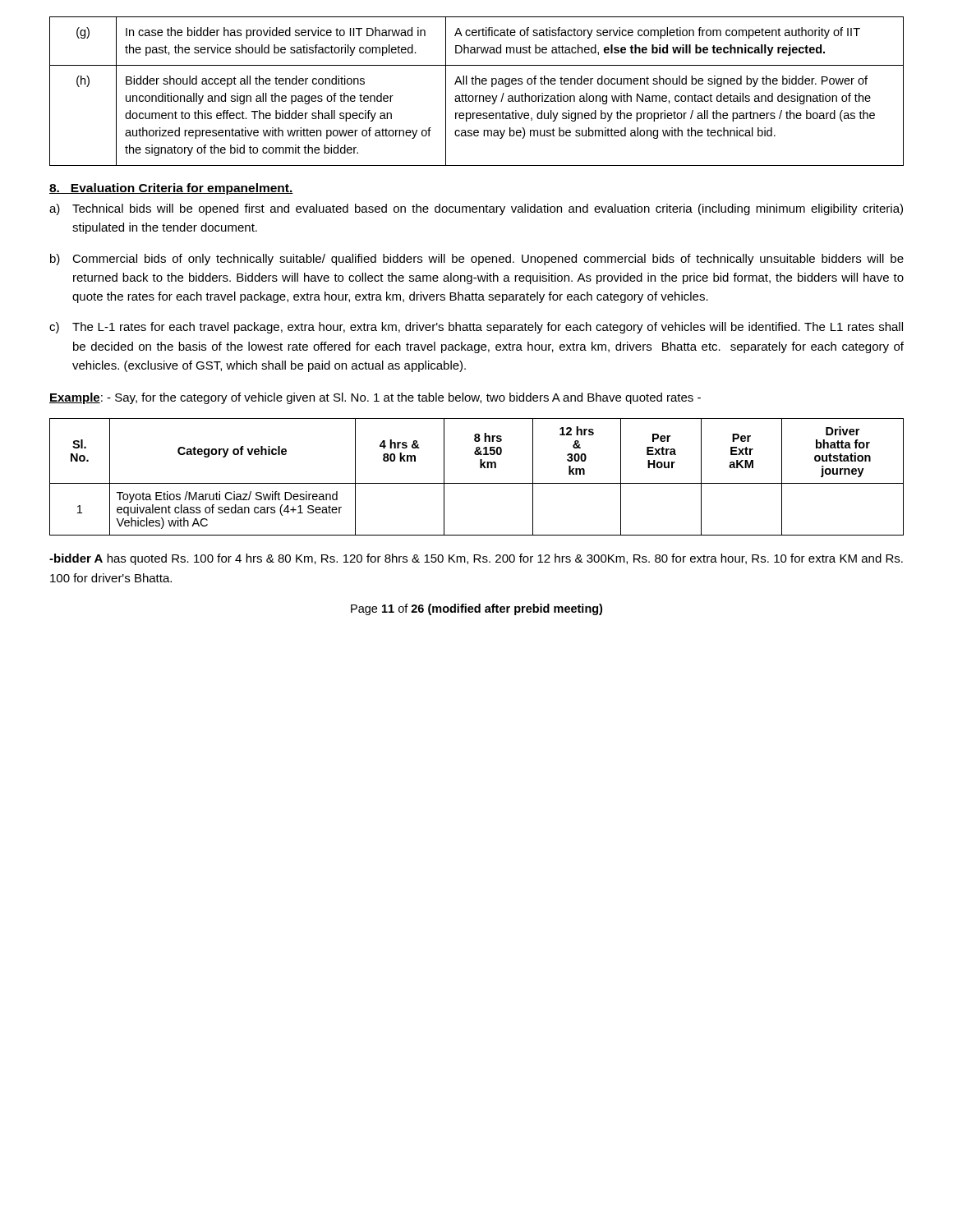Find the text block starting "bidder A has quoted"
This screenshot has height=1232, width=953.
click(476, 568)
